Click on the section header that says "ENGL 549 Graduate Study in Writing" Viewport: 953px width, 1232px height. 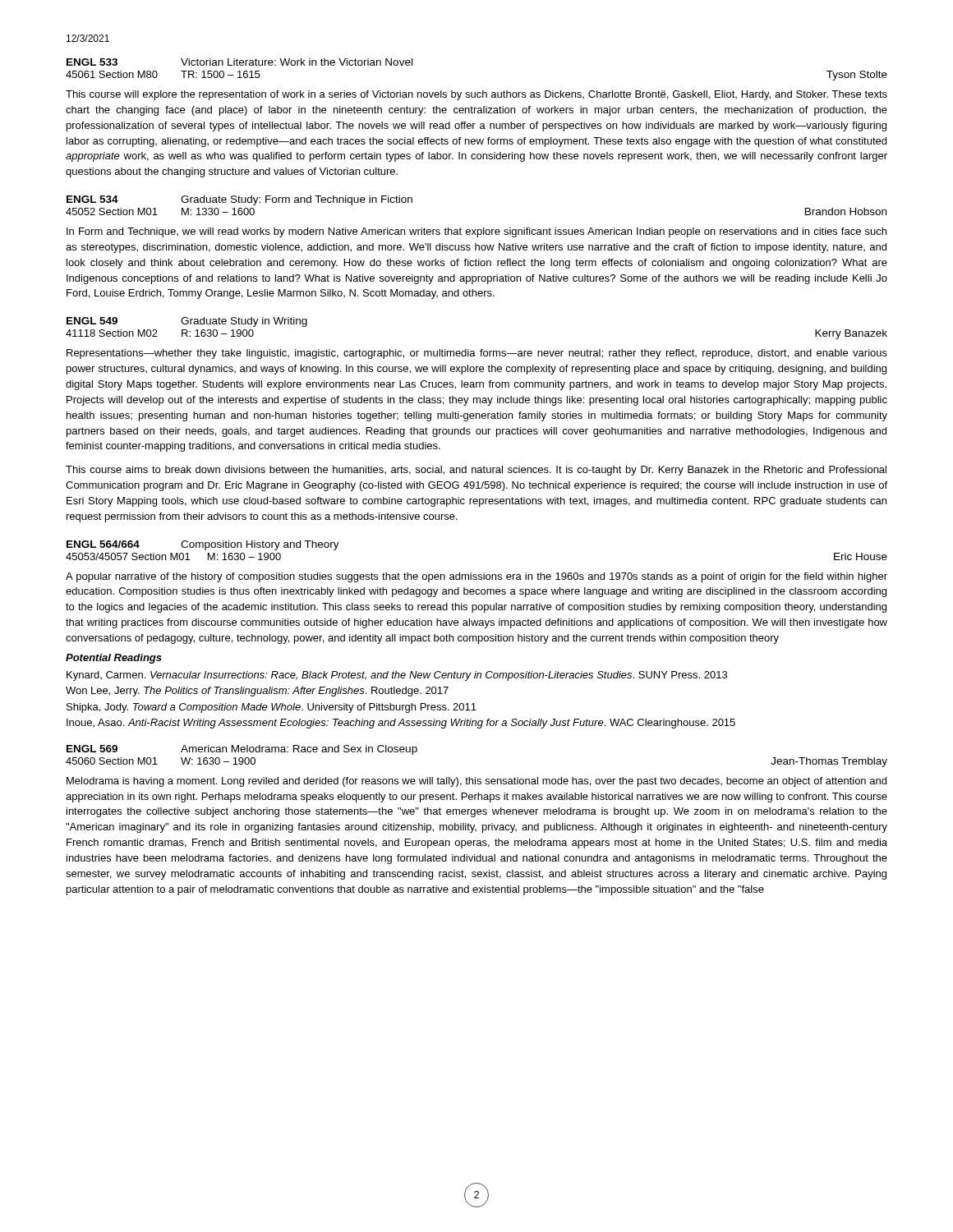point(187,322)
